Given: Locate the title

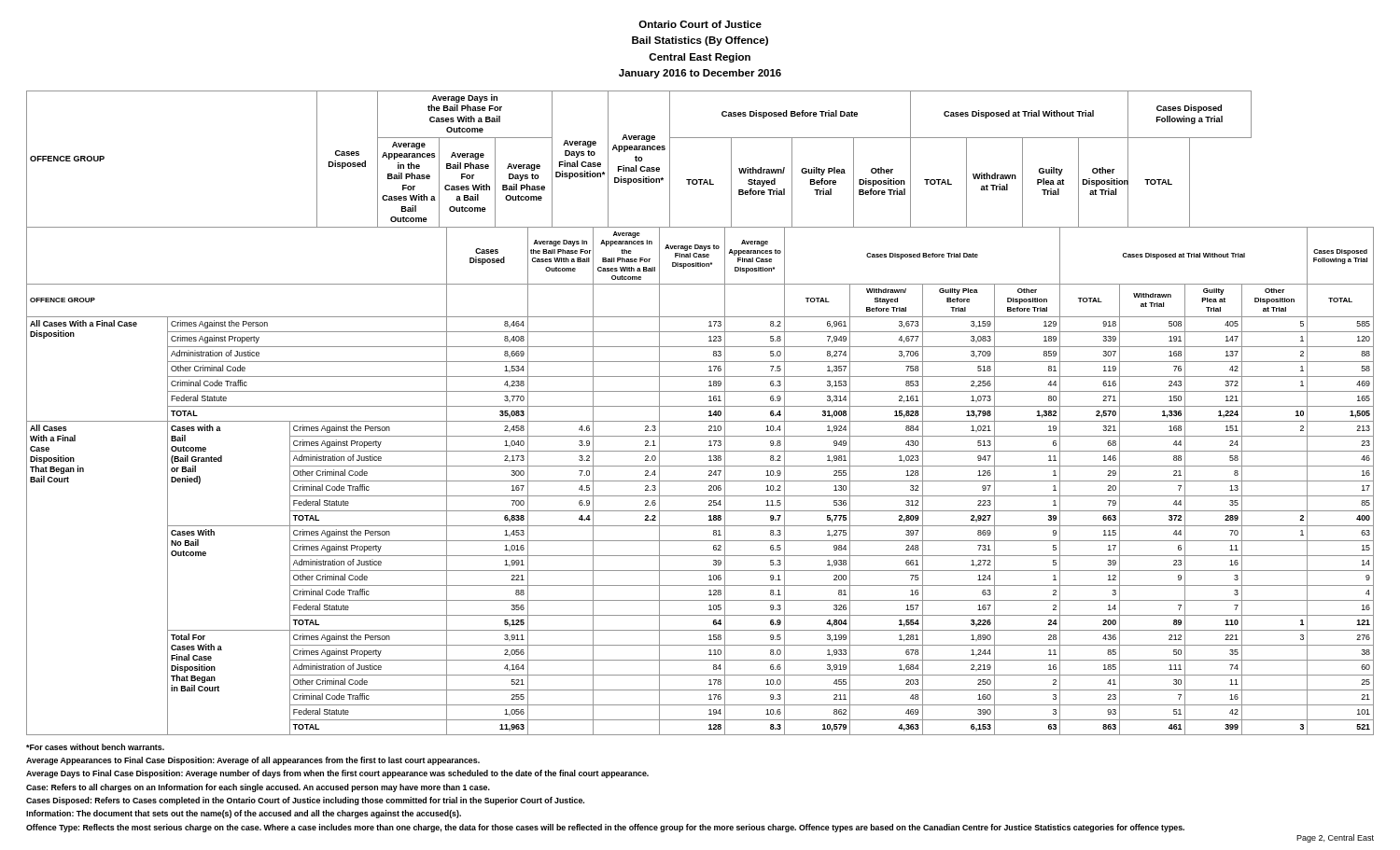Looking at the screenshot, I should tap(700, 49).
